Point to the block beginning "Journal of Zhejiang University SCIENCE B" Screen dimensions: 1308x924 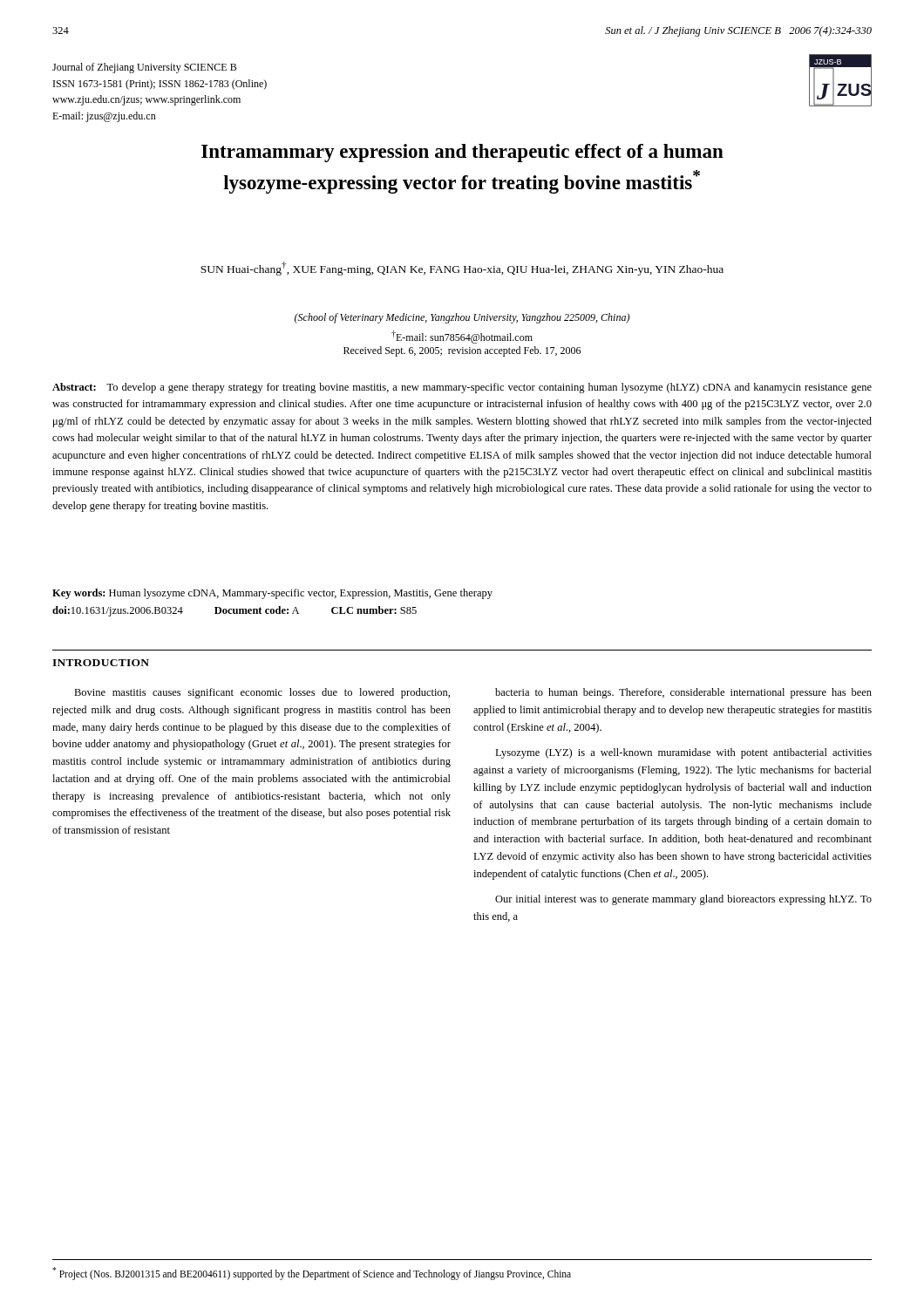(160, 91)
